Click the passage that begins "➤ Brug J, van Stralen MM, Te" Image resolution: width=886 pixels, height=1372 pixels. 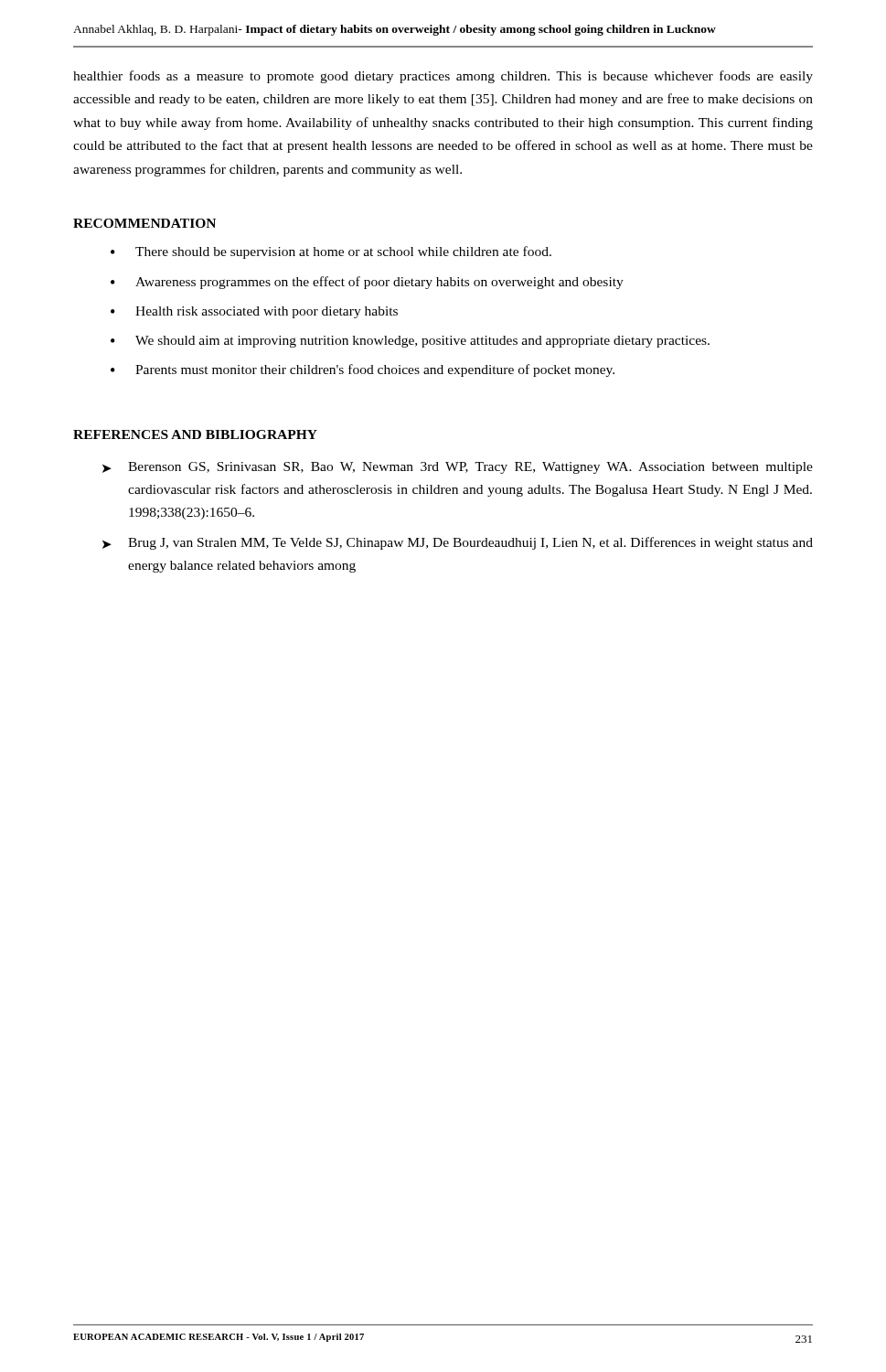point(457,554)
